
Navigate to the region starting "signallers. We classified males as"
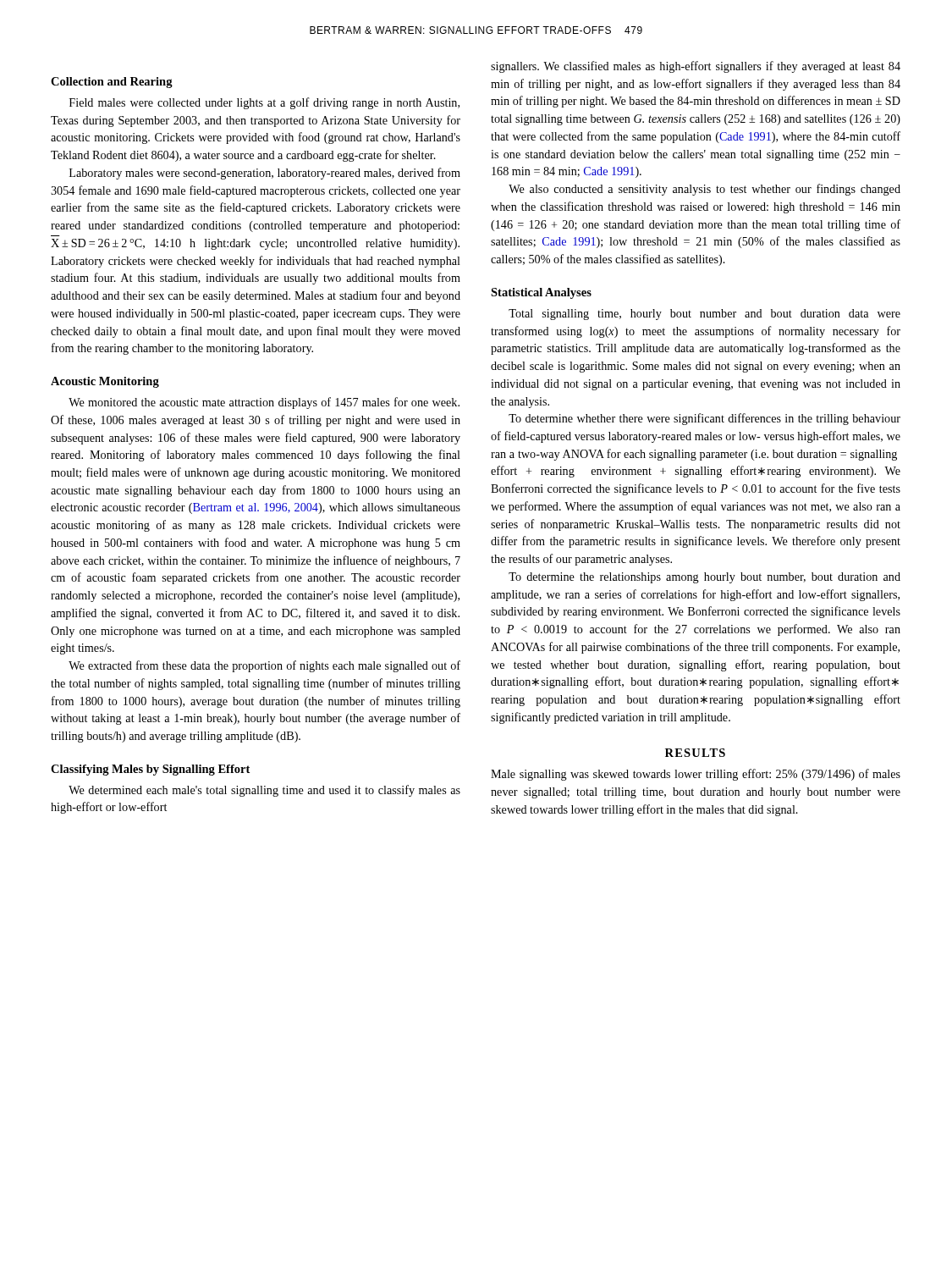[696, 163]
